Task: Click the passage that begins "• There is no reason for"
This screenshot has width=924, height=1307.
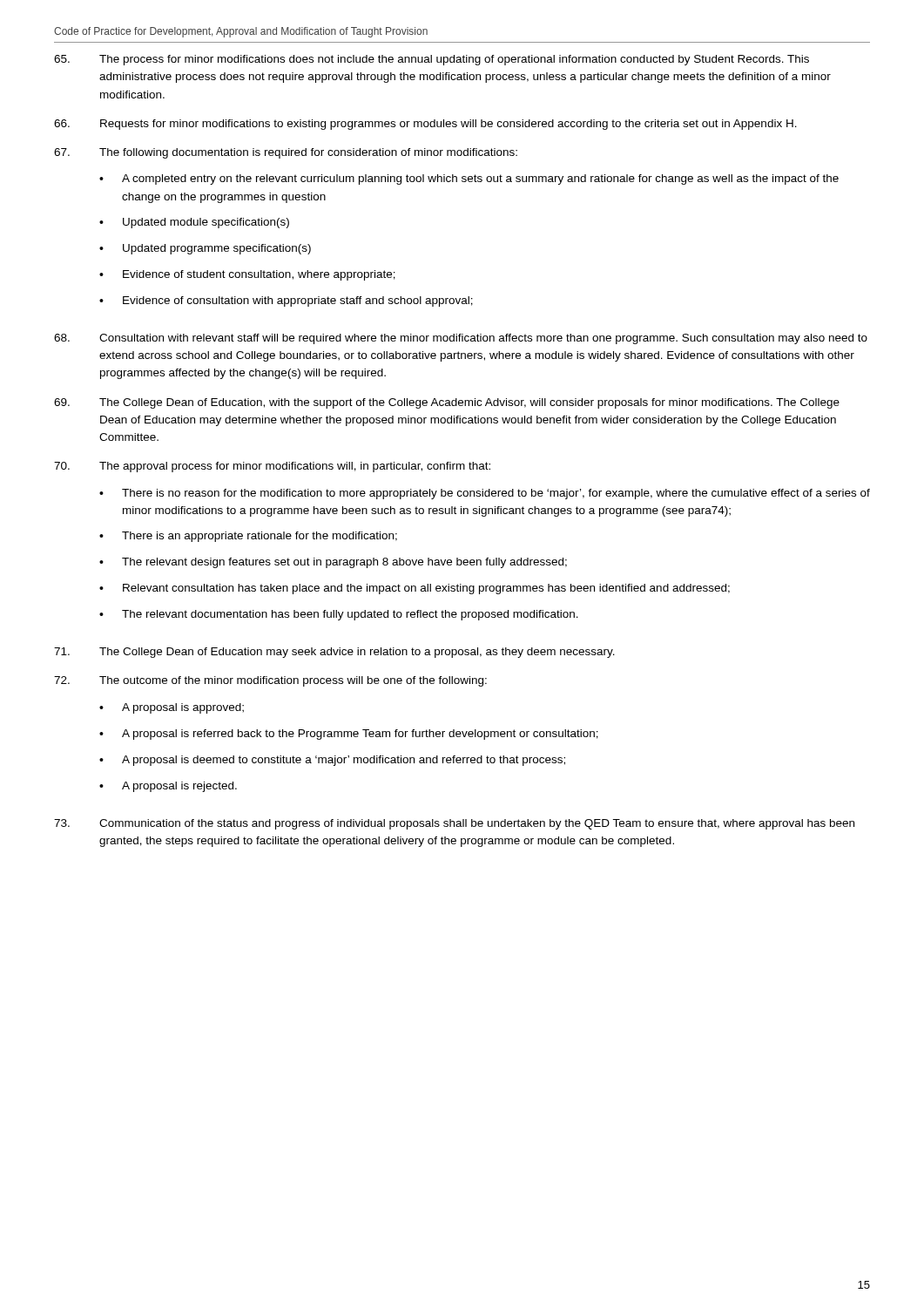Action: coord(485,502)
